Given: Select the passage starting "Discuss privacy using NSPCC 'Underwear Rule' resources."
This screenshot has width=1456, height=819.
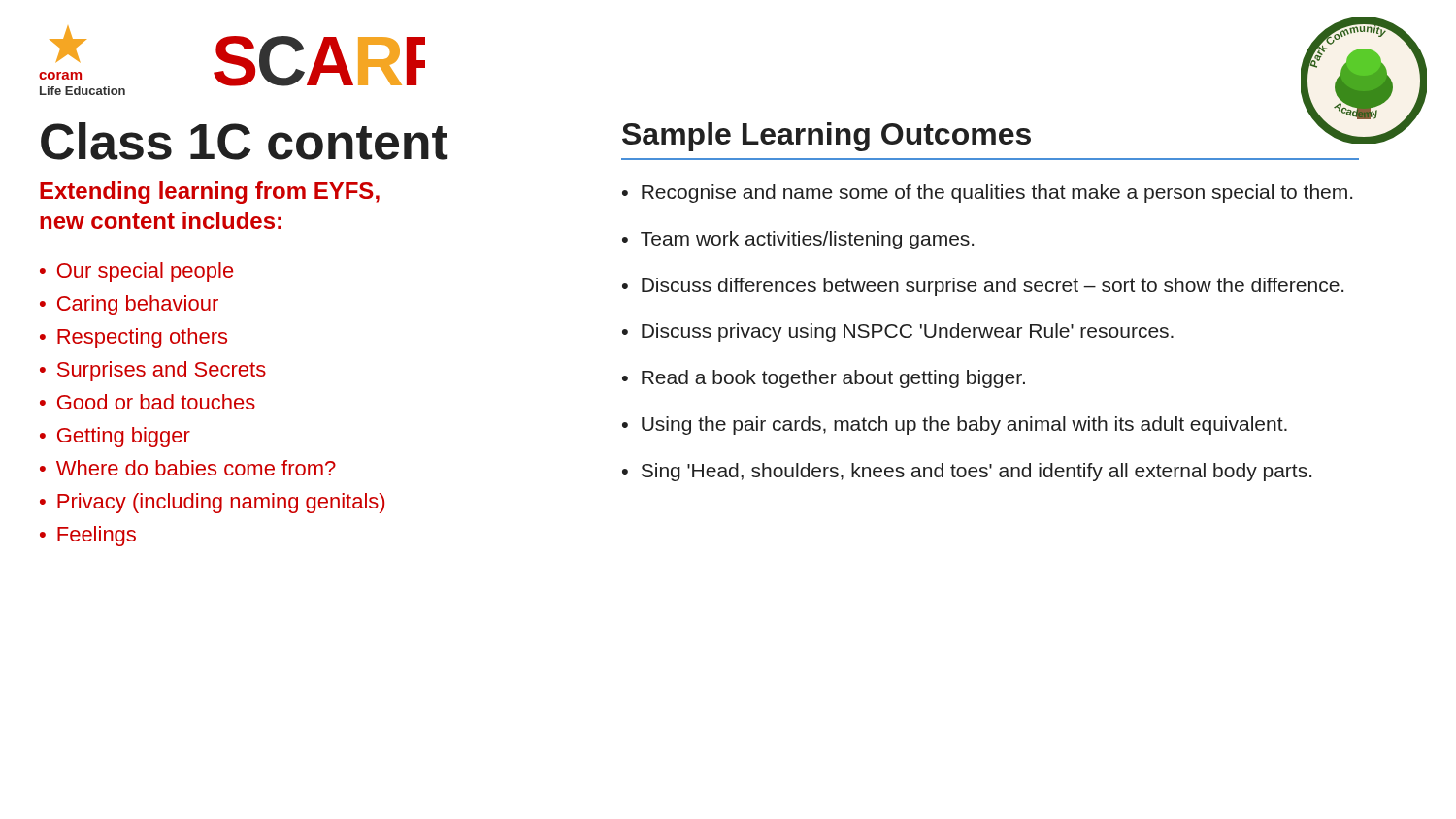Looking at the screenshot, I should pyautogui.click(x=908, y=331).
